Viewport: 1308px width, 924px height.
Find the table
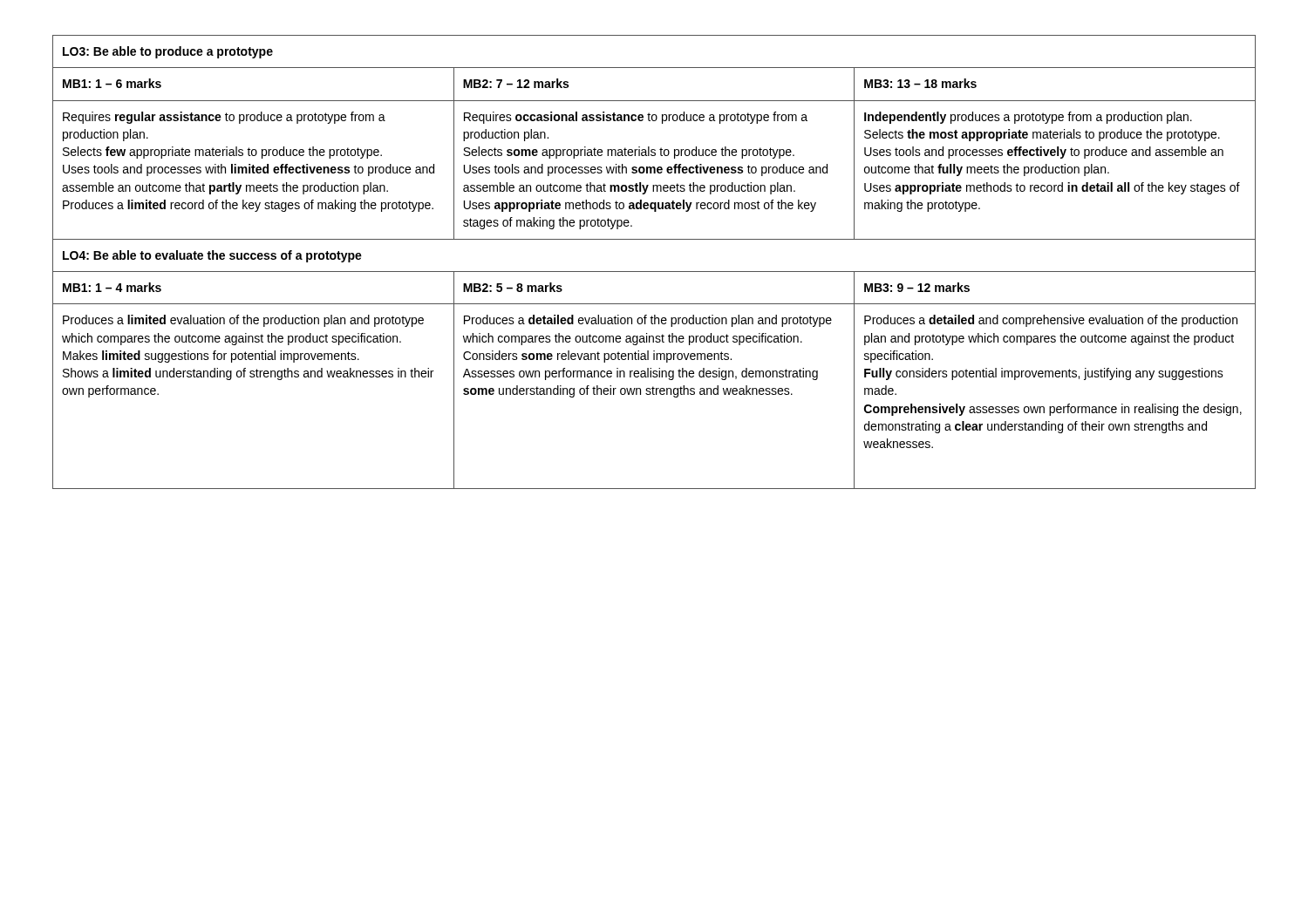tap(654, 262)
